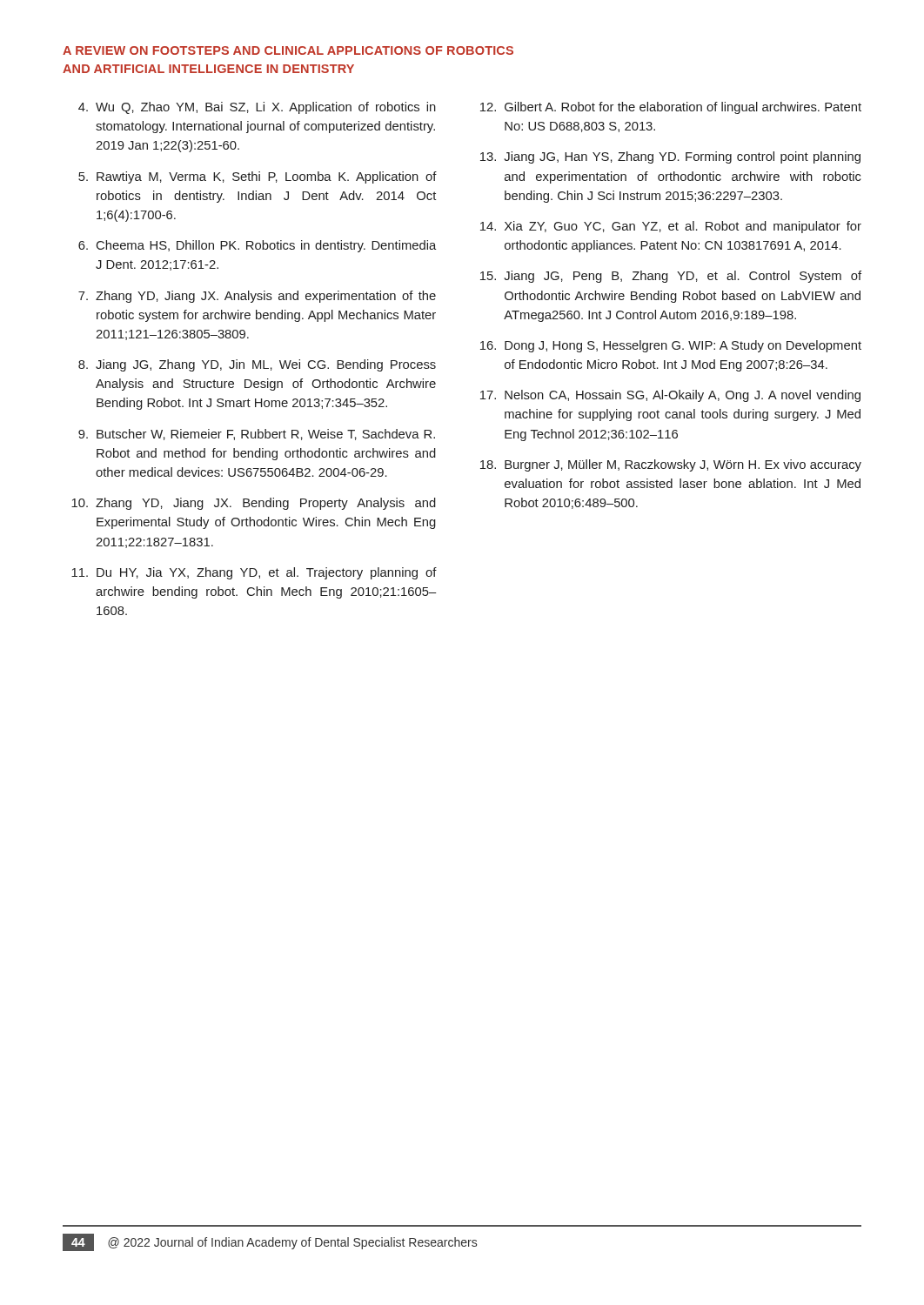Viewport: 924px width, 1305px height.
Task: Locate the block of text that opens with "17. Nelson CA, Hossain SG, Al-Okaily"
Action: coord(666,415)
